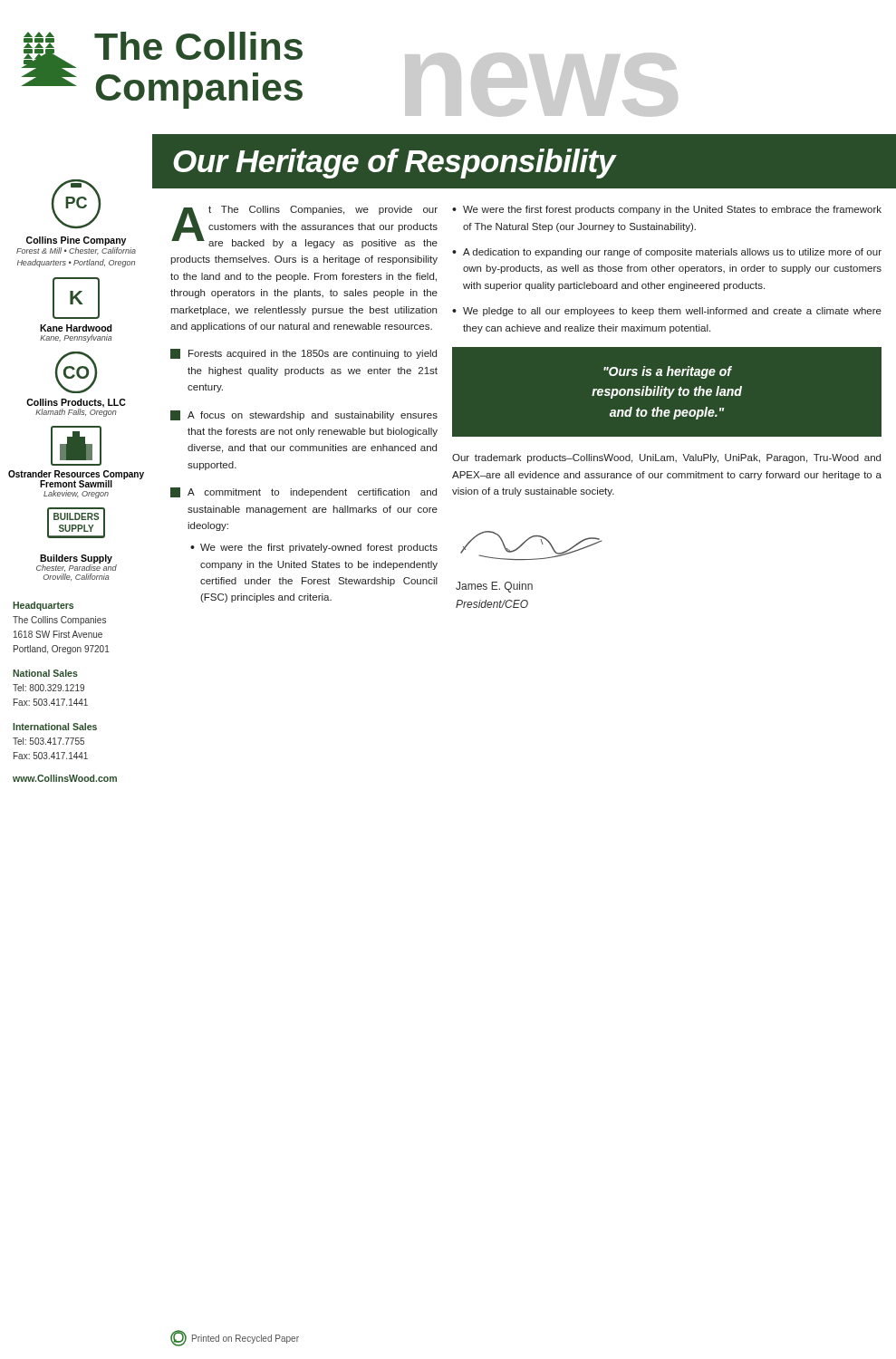Point to the block starting "National Sales Tel: 800.329.1219 Fax: 503.417.1441"
This screenshot has width=896, height=1359.
coord(82,687)
